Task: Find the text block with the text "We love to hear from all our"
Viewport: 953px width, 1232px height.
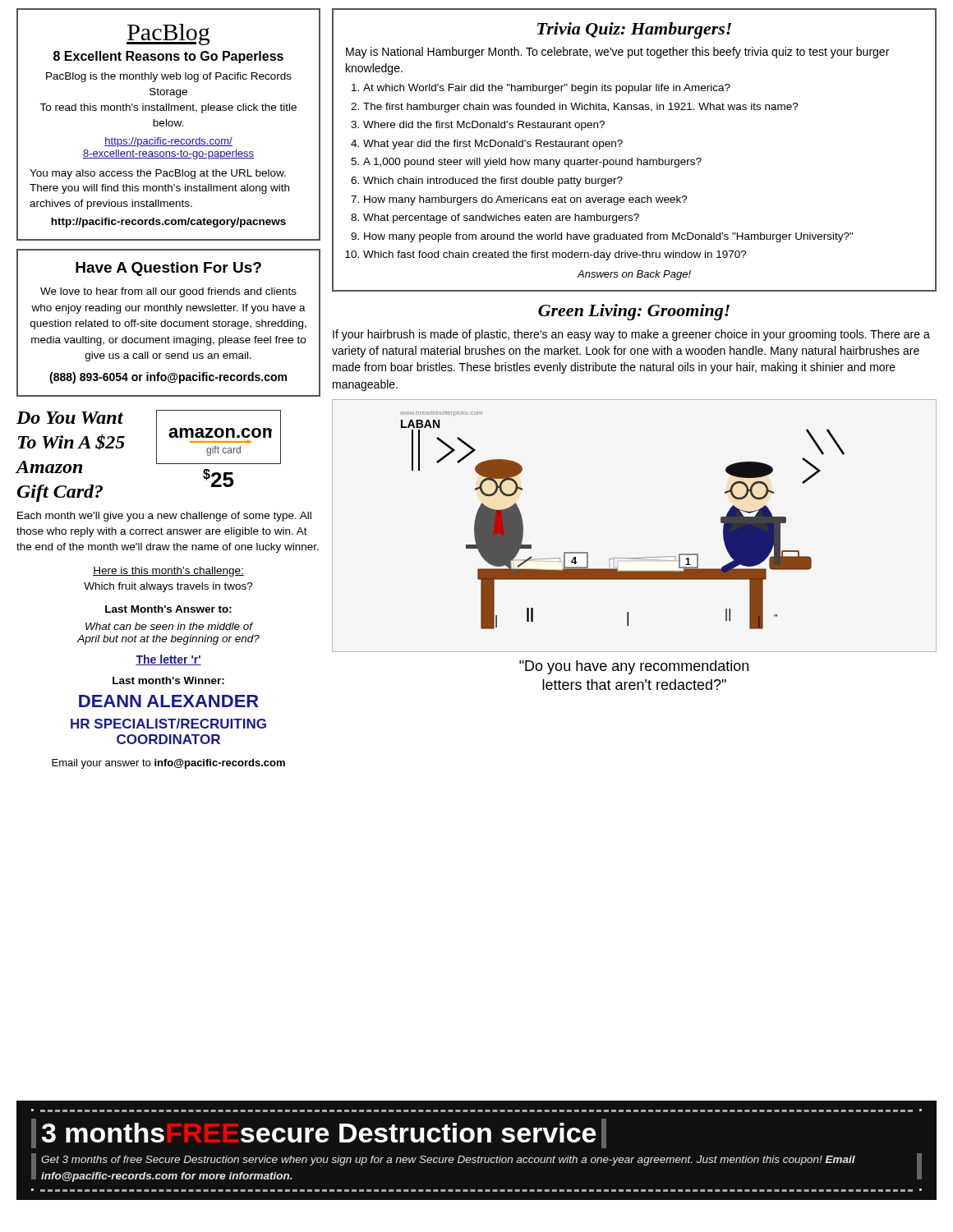Action: (x=168, y=324)
